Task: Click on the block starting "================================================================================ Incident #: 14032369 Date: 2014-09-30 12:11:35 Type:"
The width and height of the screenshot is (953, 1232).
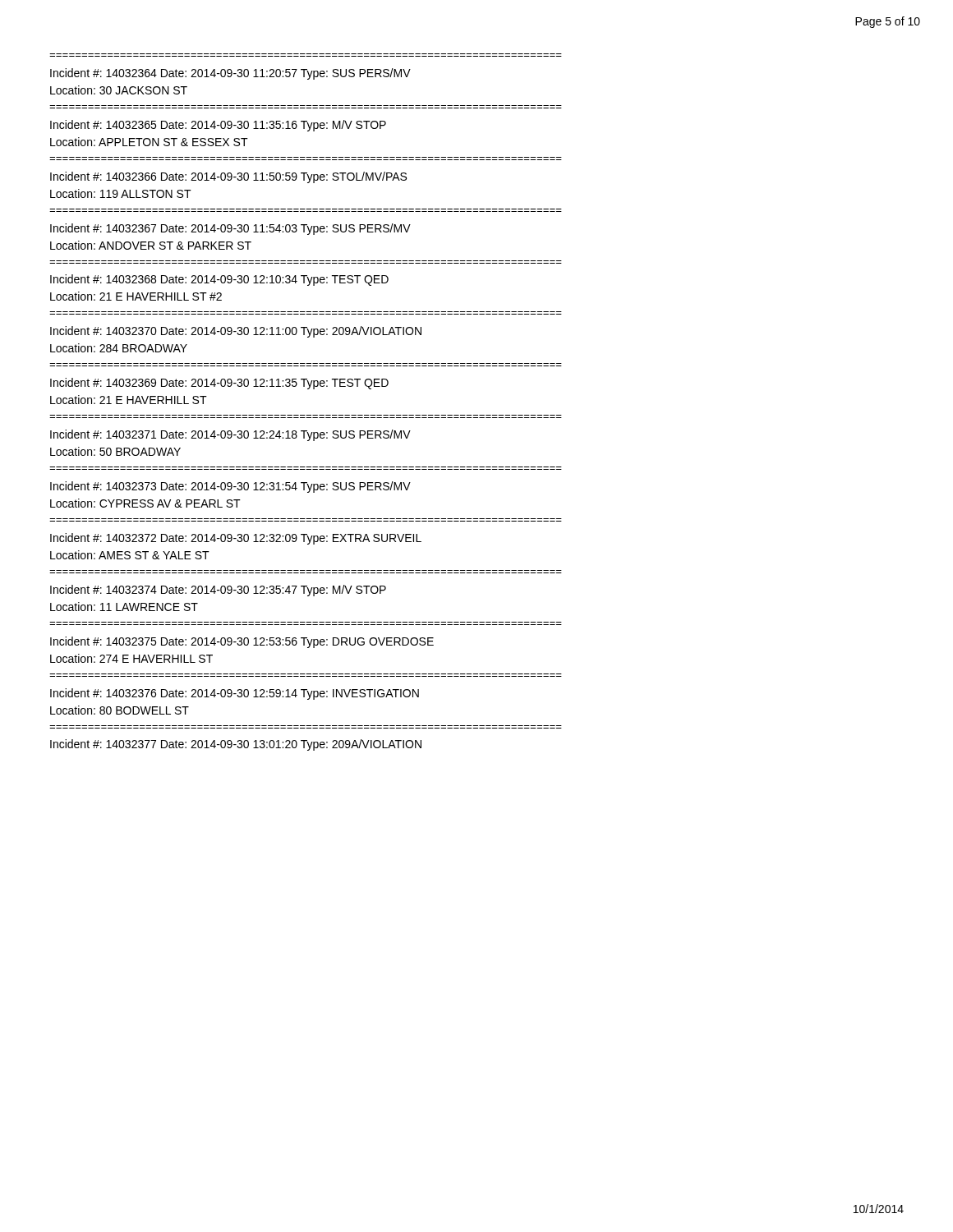Action: 219,384
